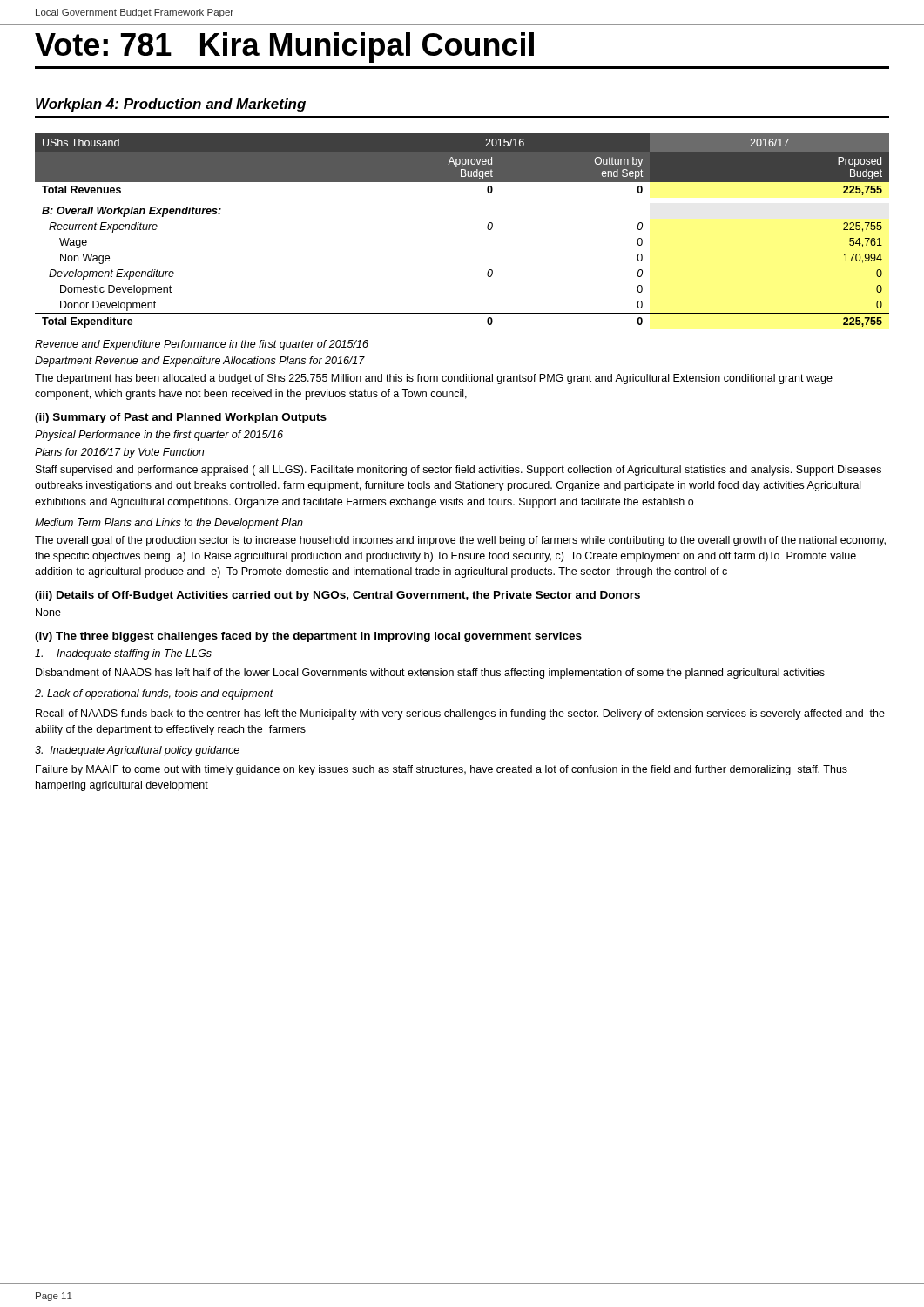The image size is (924, 1307).
Task: Locate the title that opens with "Vote: 781 Kira Municipal"
Action: pos(285,45)
